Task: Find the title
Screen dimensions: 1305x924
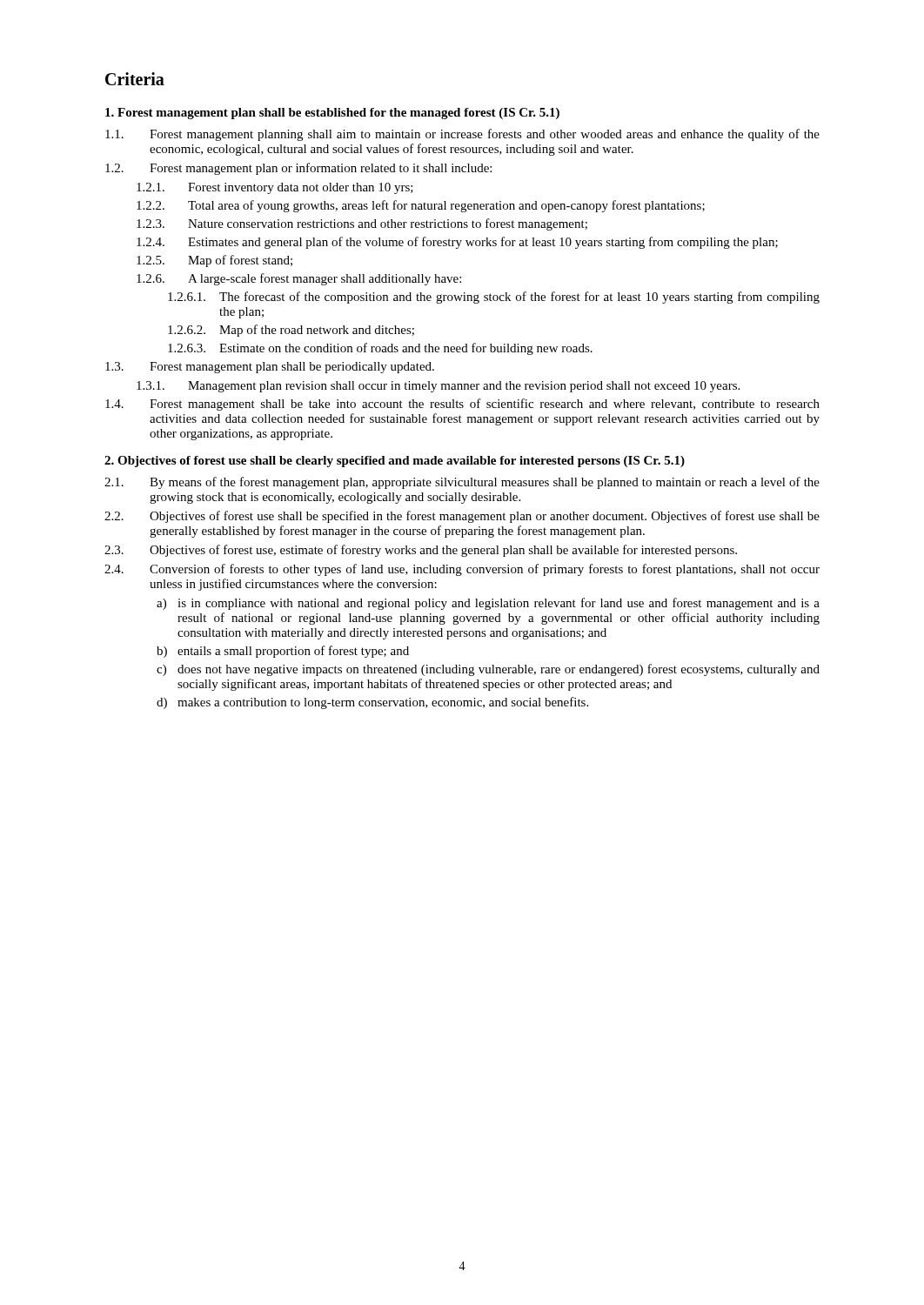Action: [x=462, y=80]
